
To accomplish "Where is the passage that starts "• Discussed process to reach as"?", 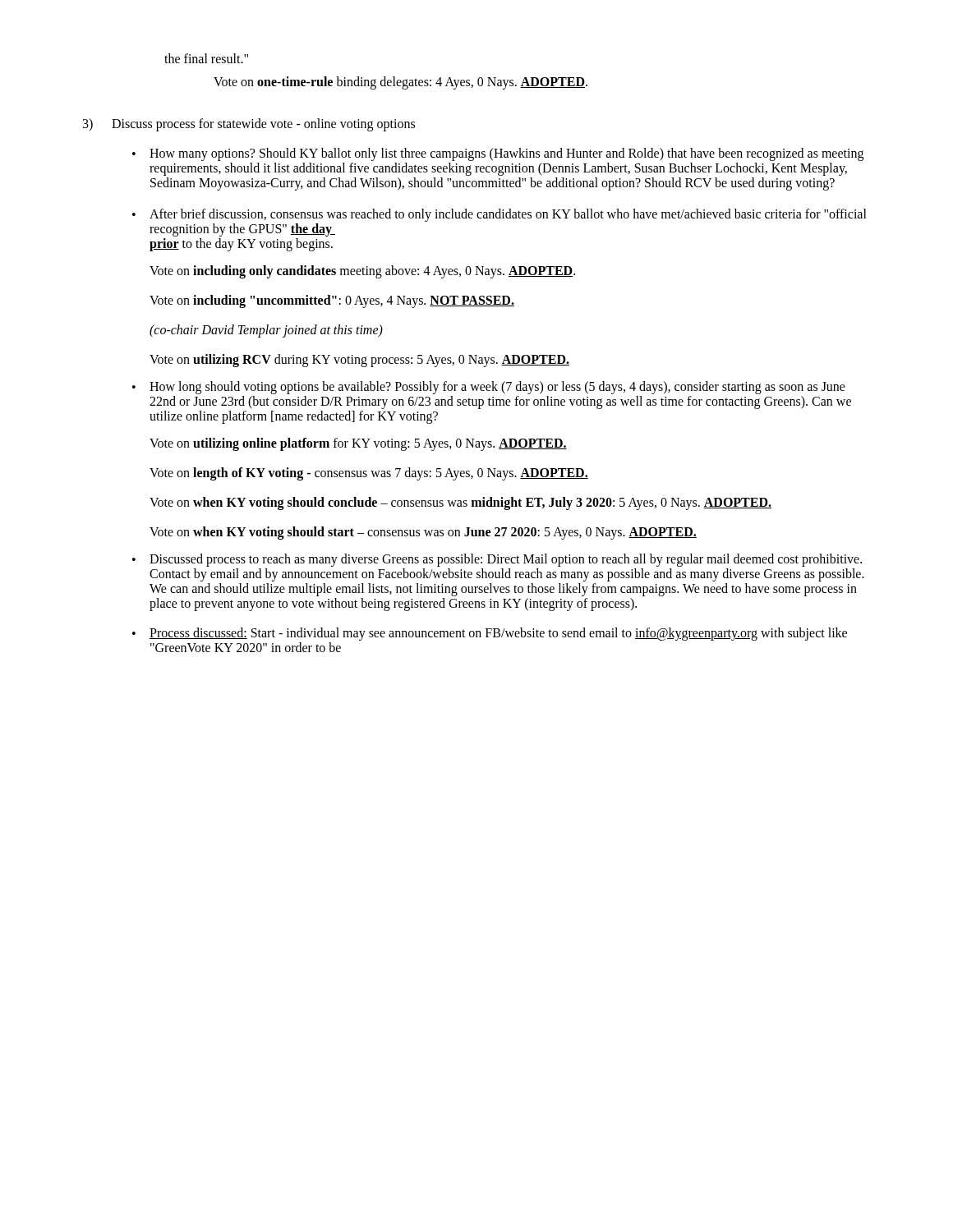I will (x=501, y=582).
